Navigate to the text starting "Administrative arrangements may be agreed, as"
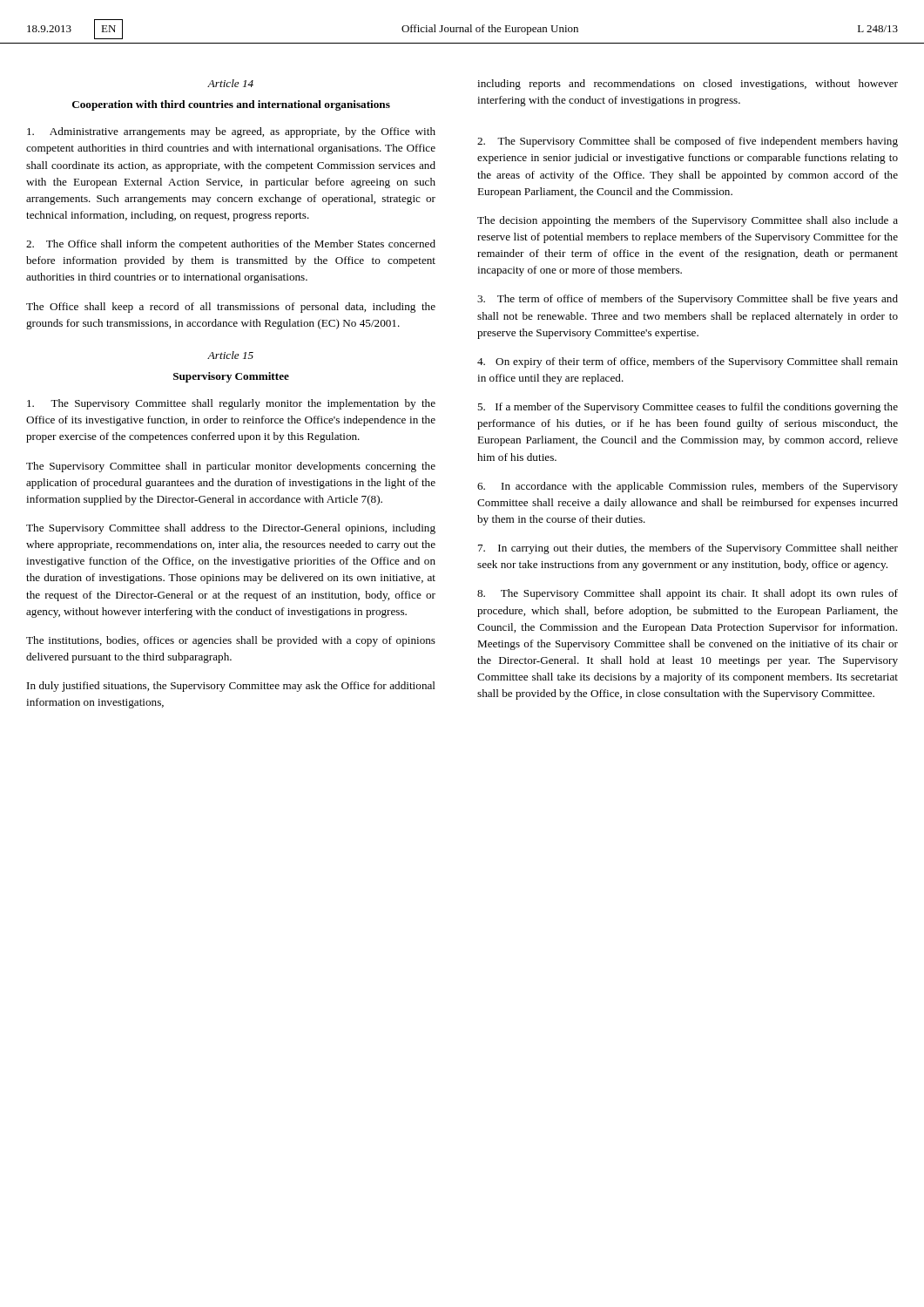Screen dimensions: 1307x924 coord(231,173)
